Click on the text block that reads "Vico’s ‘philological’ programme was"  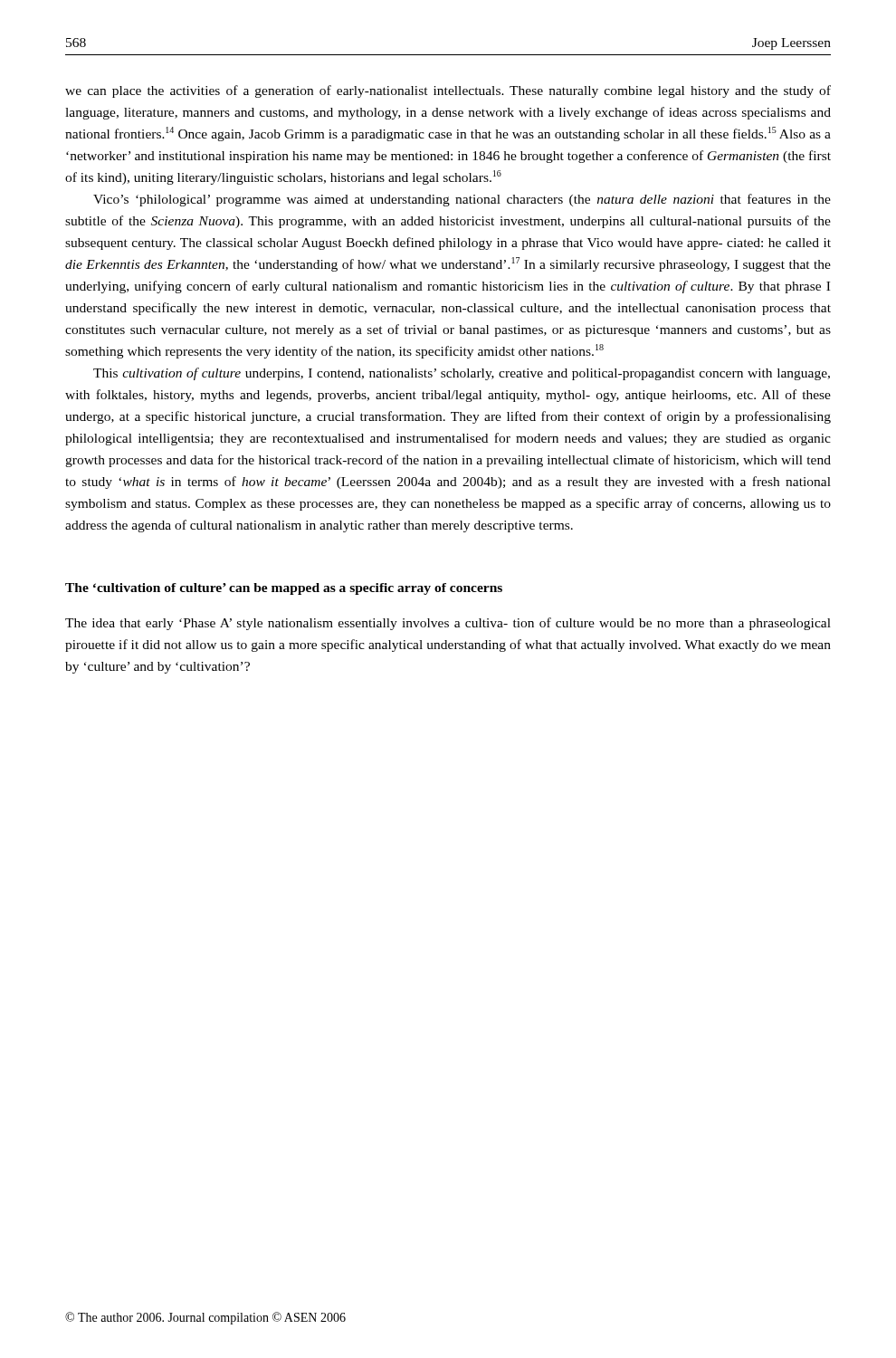coord(448,275)
